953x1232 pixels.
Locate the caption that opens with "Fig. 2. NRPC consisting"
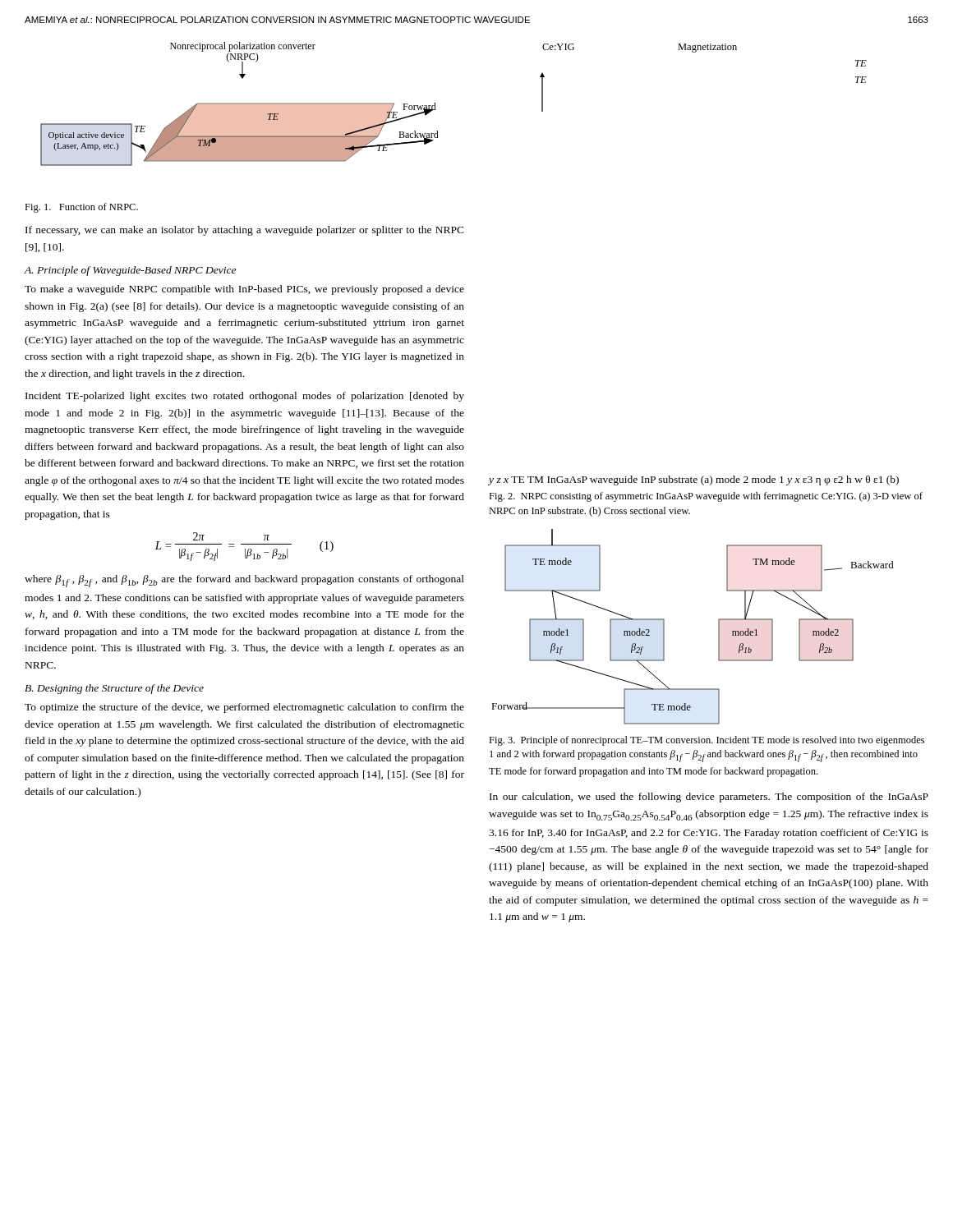point(706,503)
